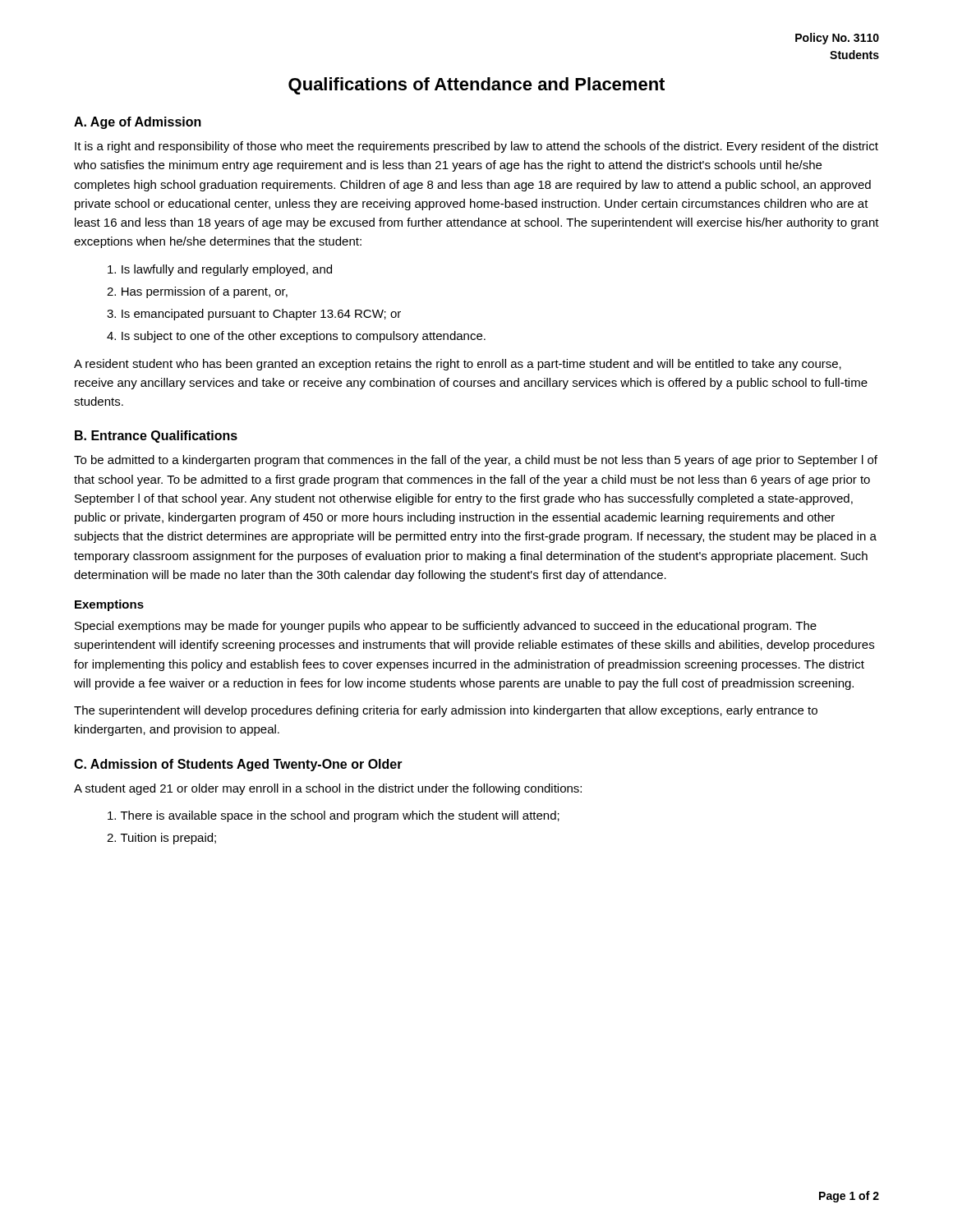The image size is (953, 1232).
Task: Navigate to the text starting "A student aged 21"
Action: point(328,788)
